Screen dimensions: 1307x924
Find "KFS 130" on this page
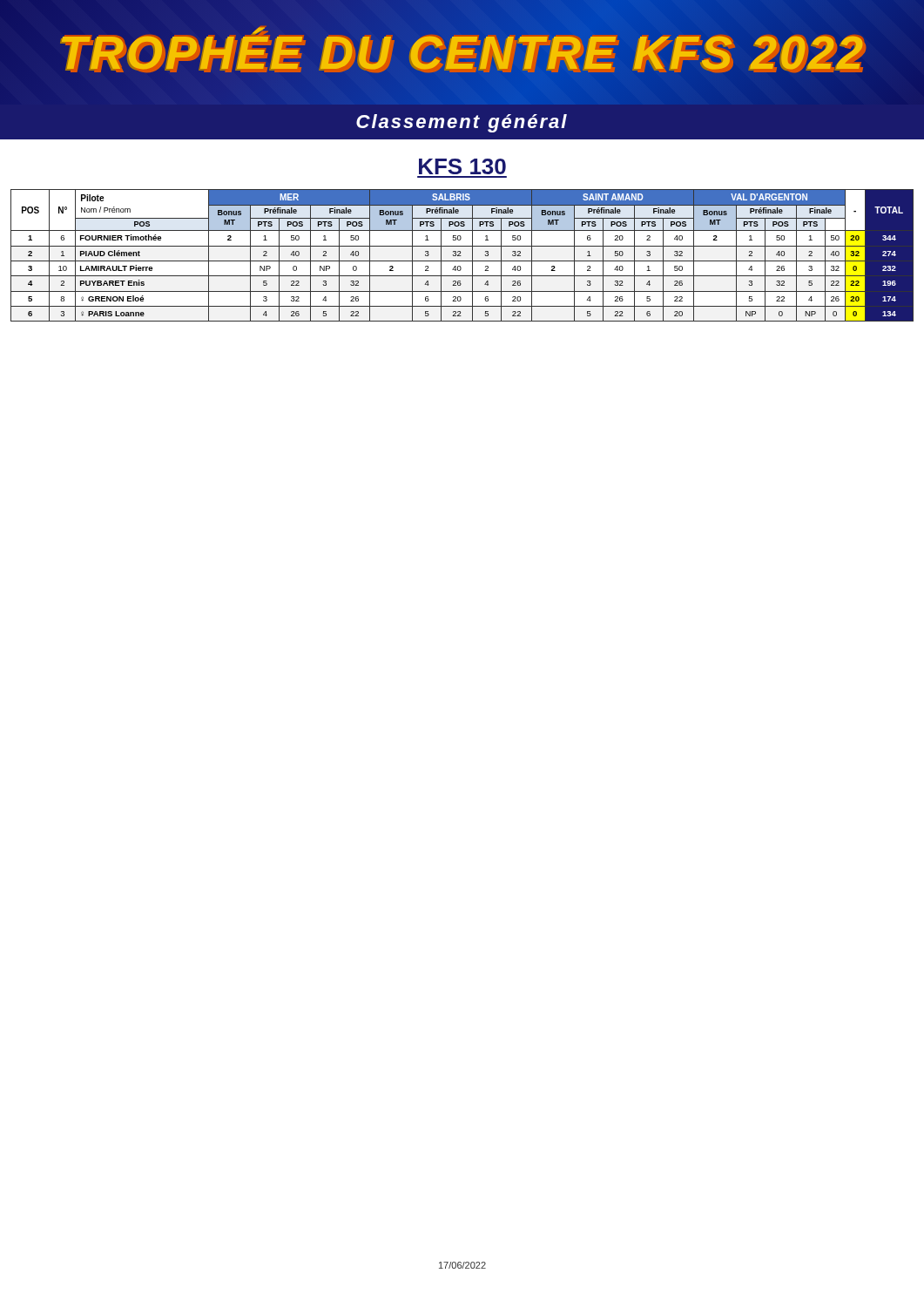click(462, 166)
